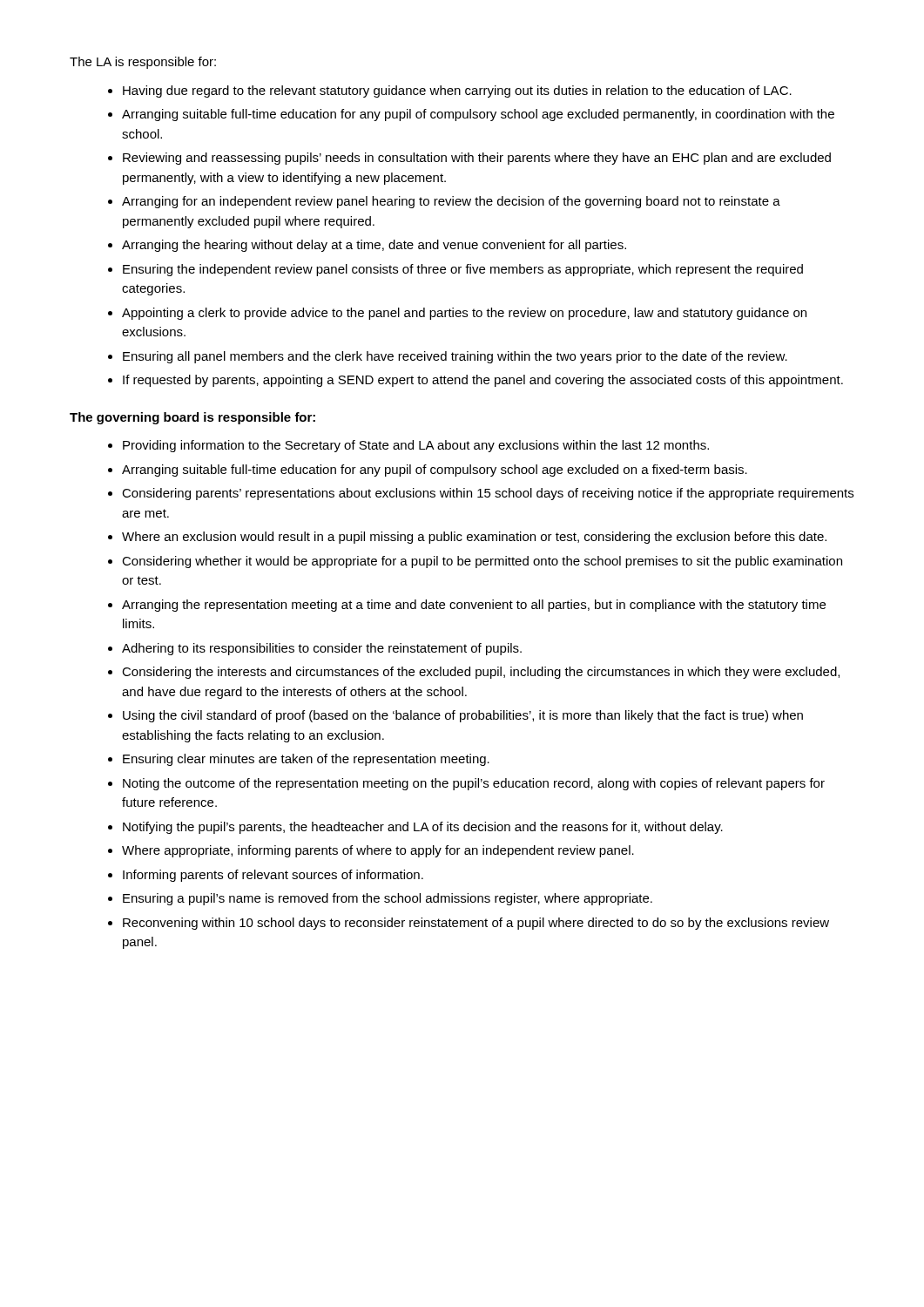Point to the block beginning "Using the civil"
The height and width of the screenshot is (1307, 924).
click(463, 725)
